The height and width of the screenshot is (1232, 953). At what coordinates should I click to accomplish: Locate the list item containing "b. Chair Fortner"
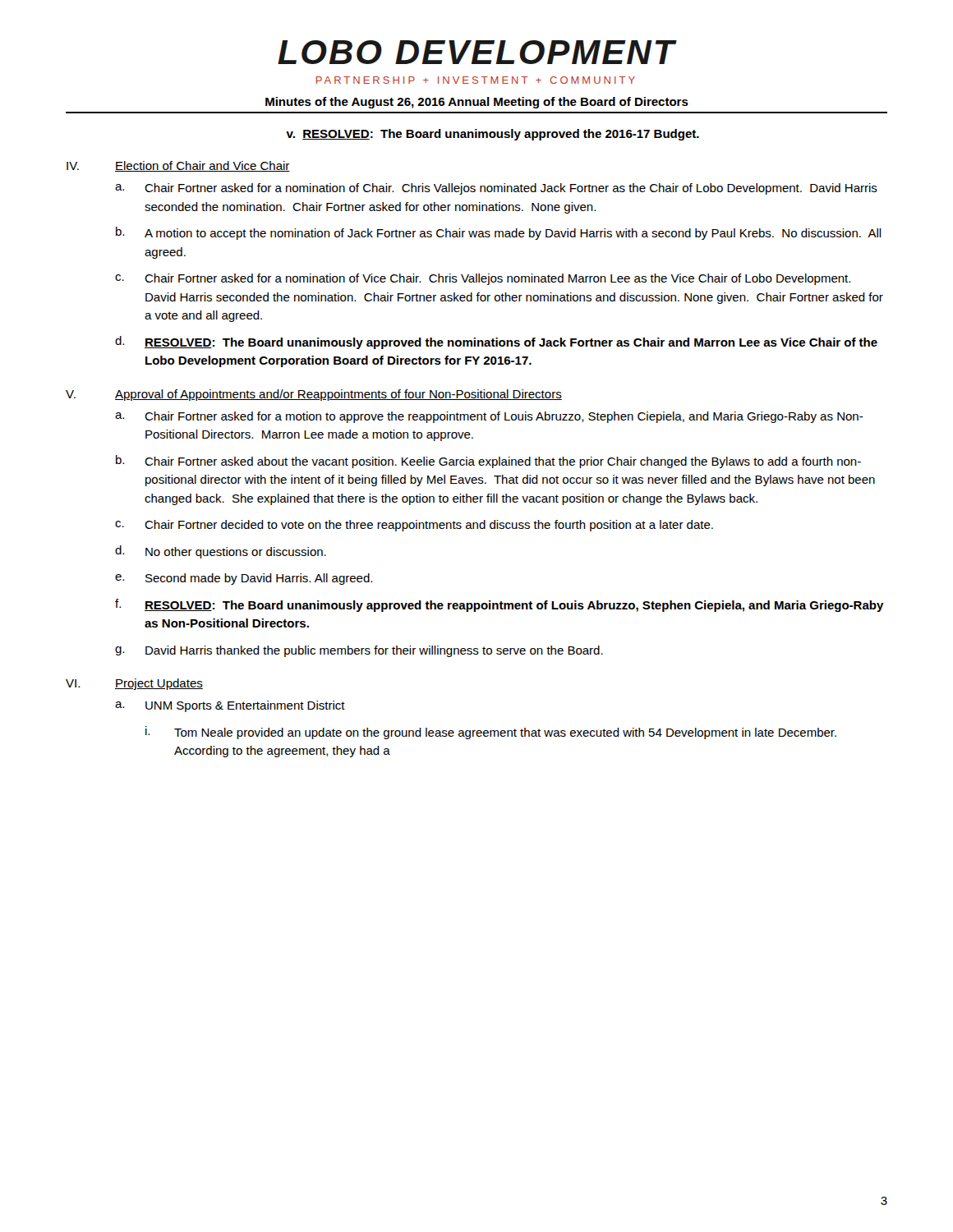tap(501, 480)
